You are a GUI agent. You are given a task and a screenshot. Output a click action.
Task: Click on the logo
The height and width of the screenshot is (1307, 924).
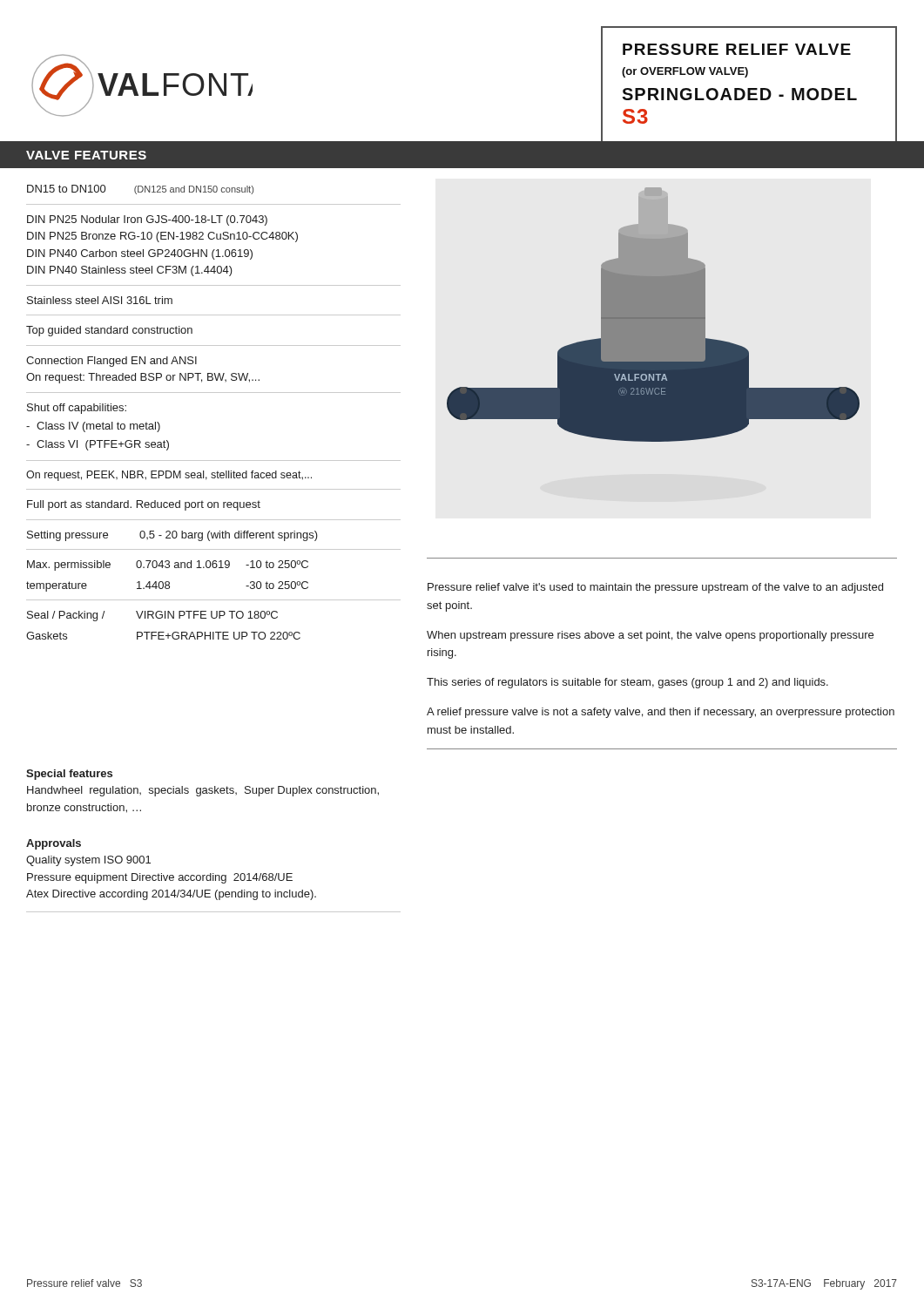(x=139, y=85)
